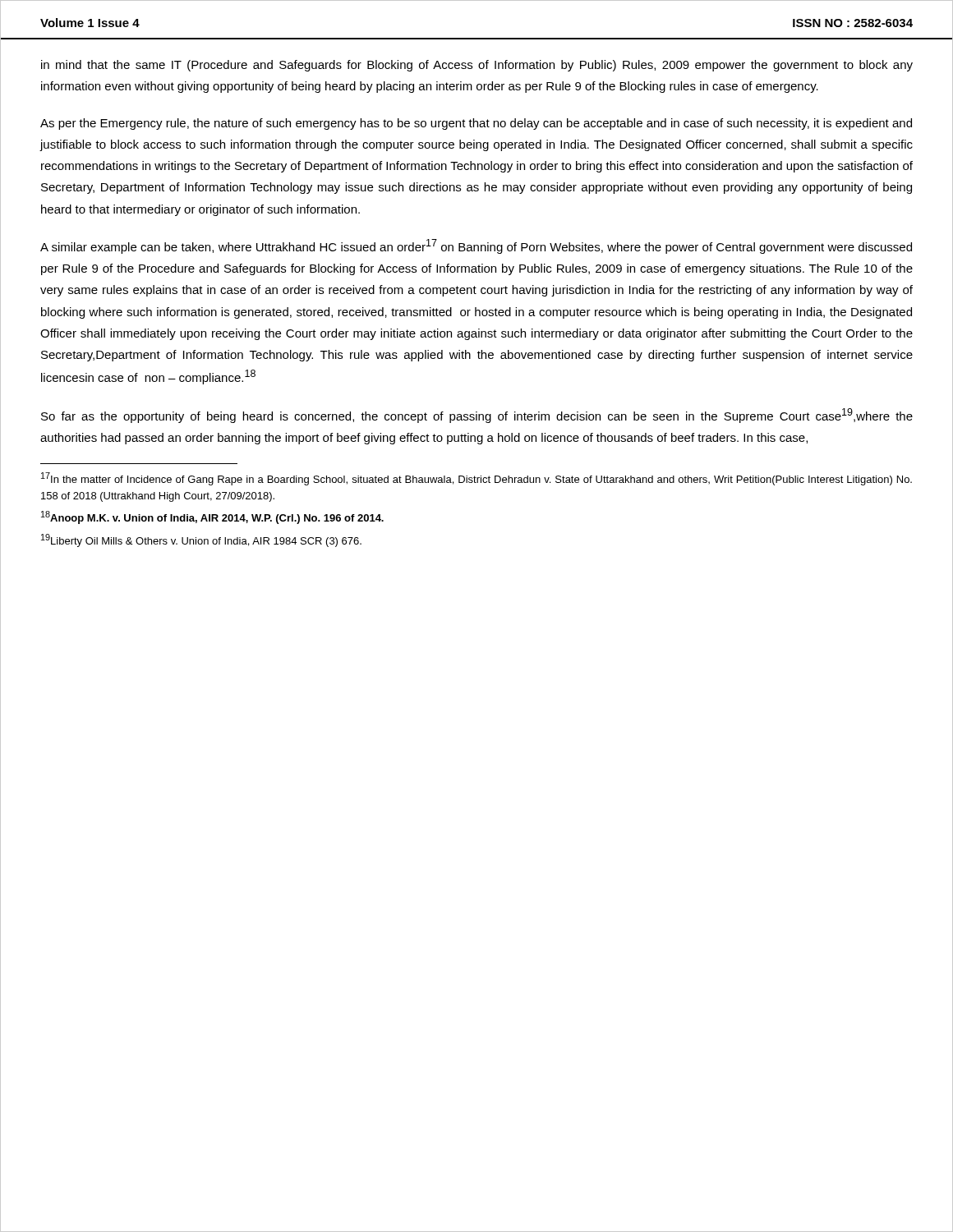Select the text block containing "in mind that the same IT (Procedure"

(476, 75)
